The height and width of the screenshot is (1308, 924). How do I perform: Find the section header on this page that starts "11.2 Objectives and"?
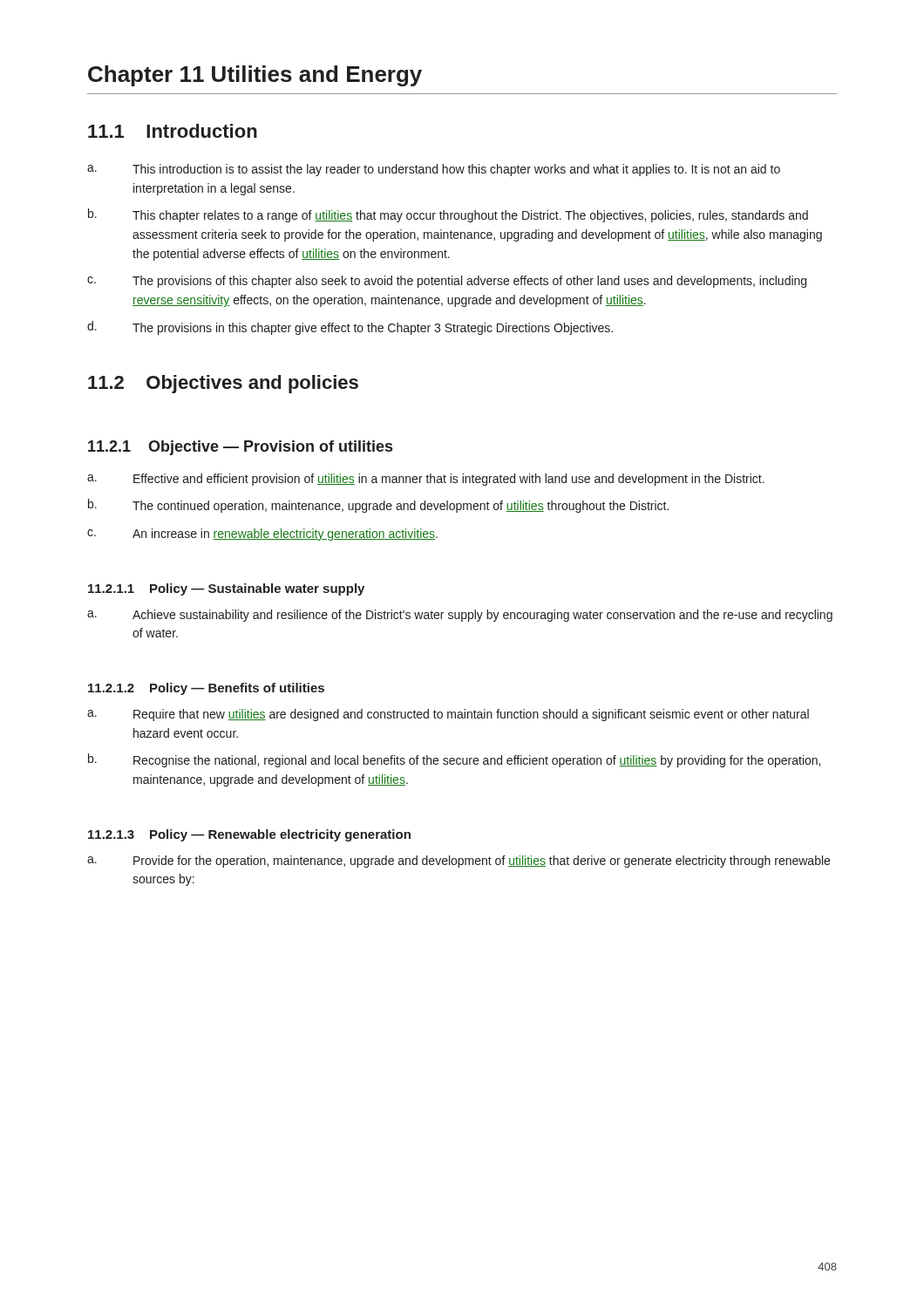tap(223, 384)
